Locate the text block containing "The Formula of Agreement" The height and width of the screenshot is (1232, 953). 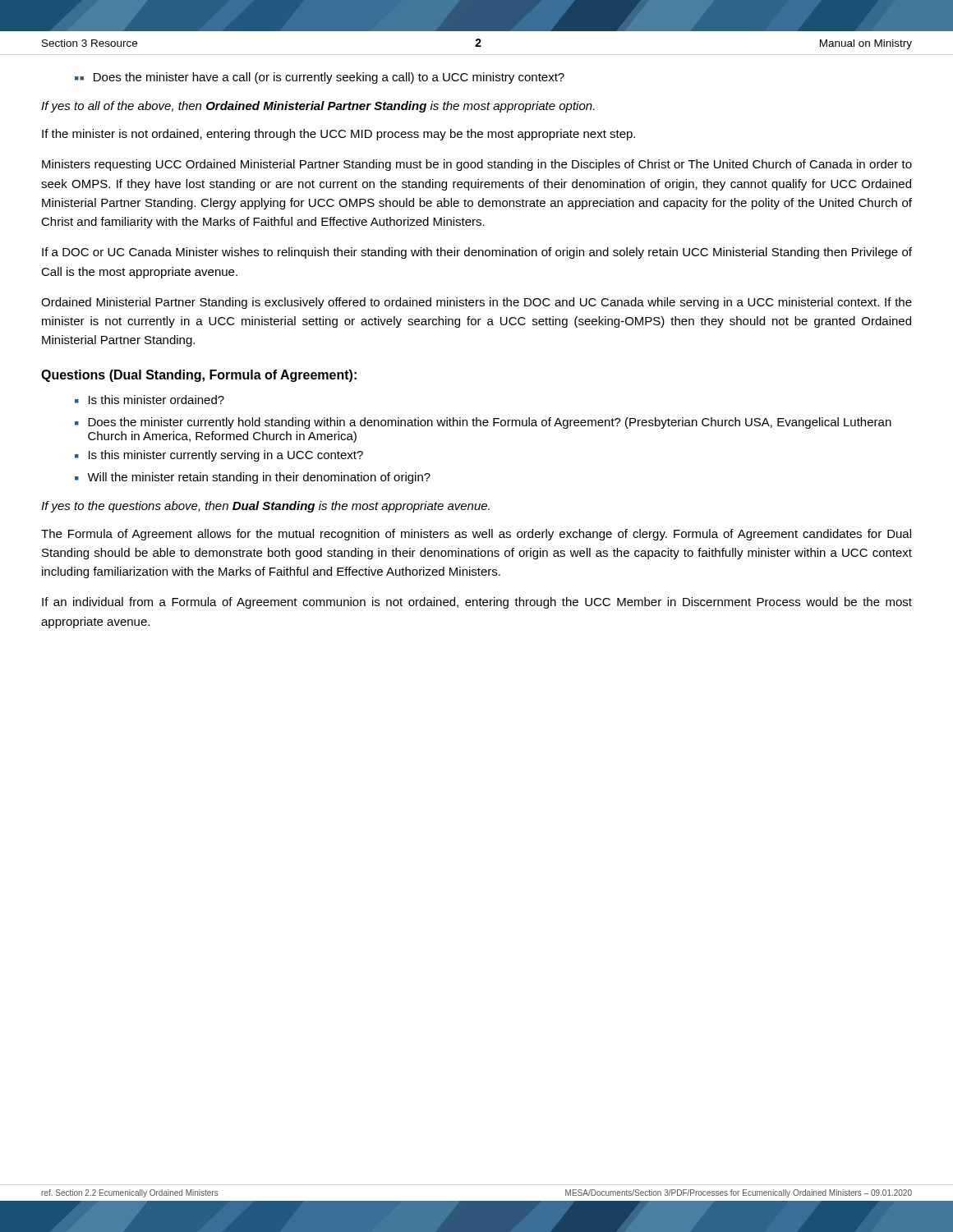point(476,552)
